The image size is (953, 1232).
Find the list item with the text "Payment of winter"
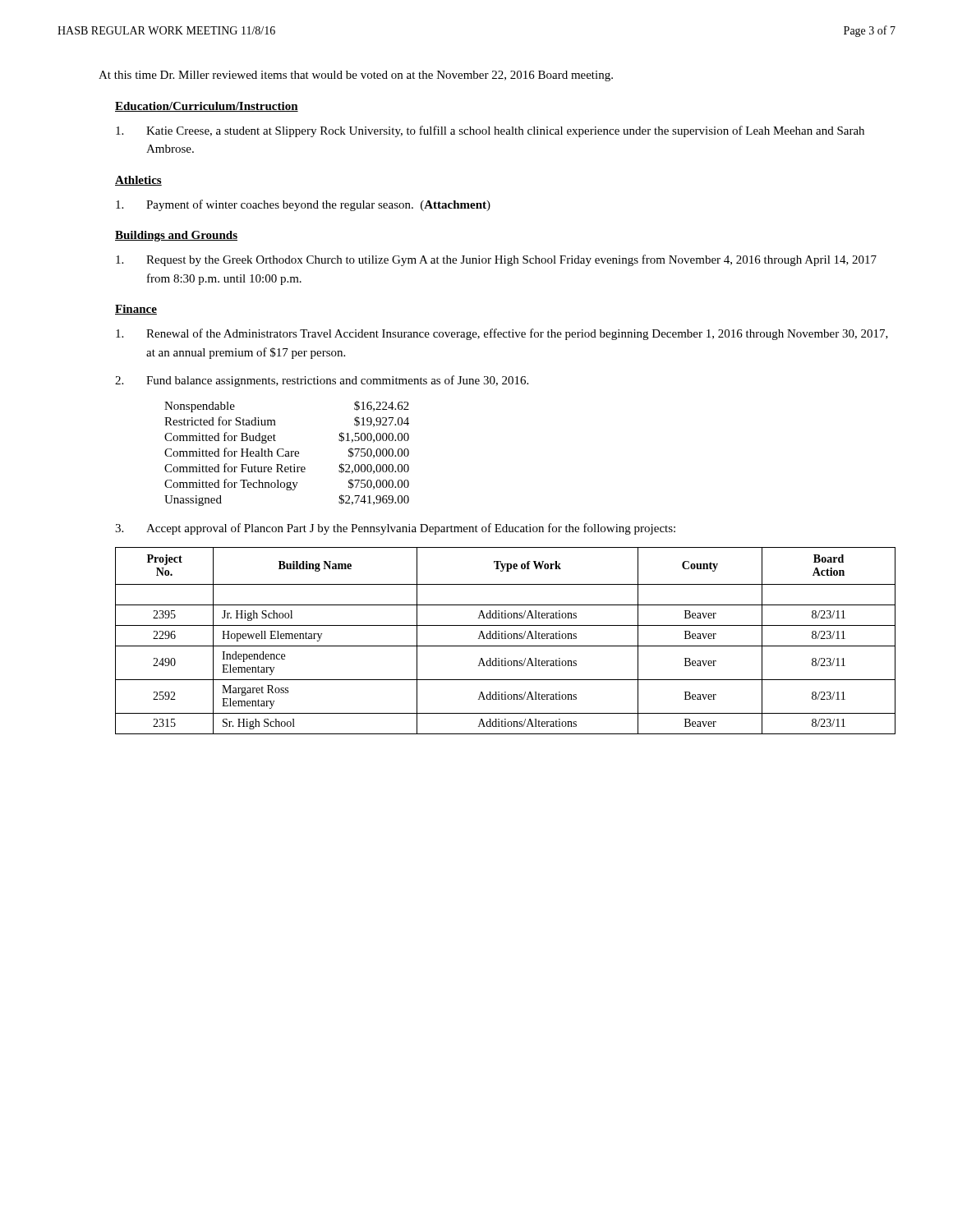pyautogui.click(x=303, y=205)
